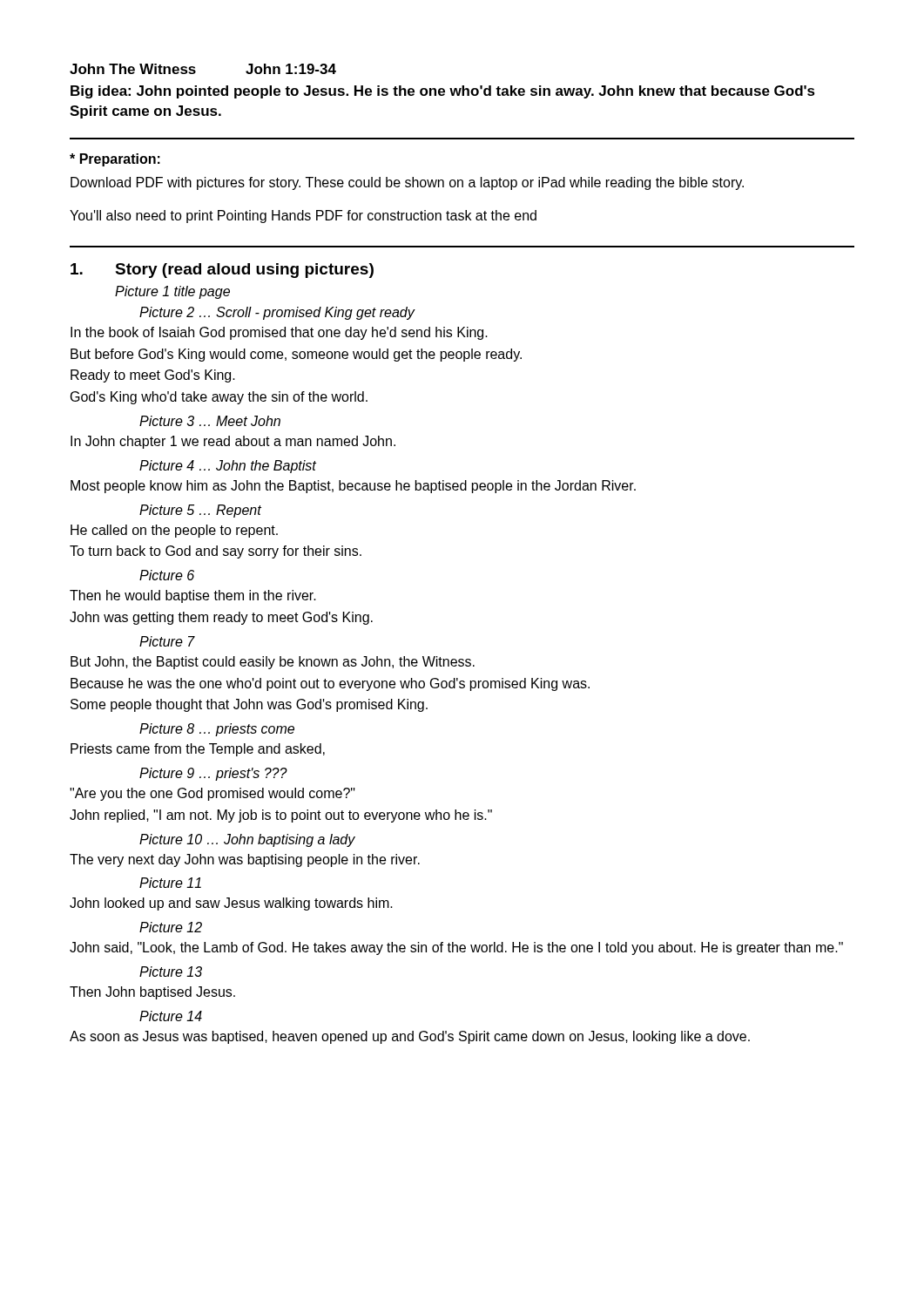This screenshot has width=924, height=1307.
Task: Select the list item with the text "Picture 9 …"
Action: [x=213, y=774]
